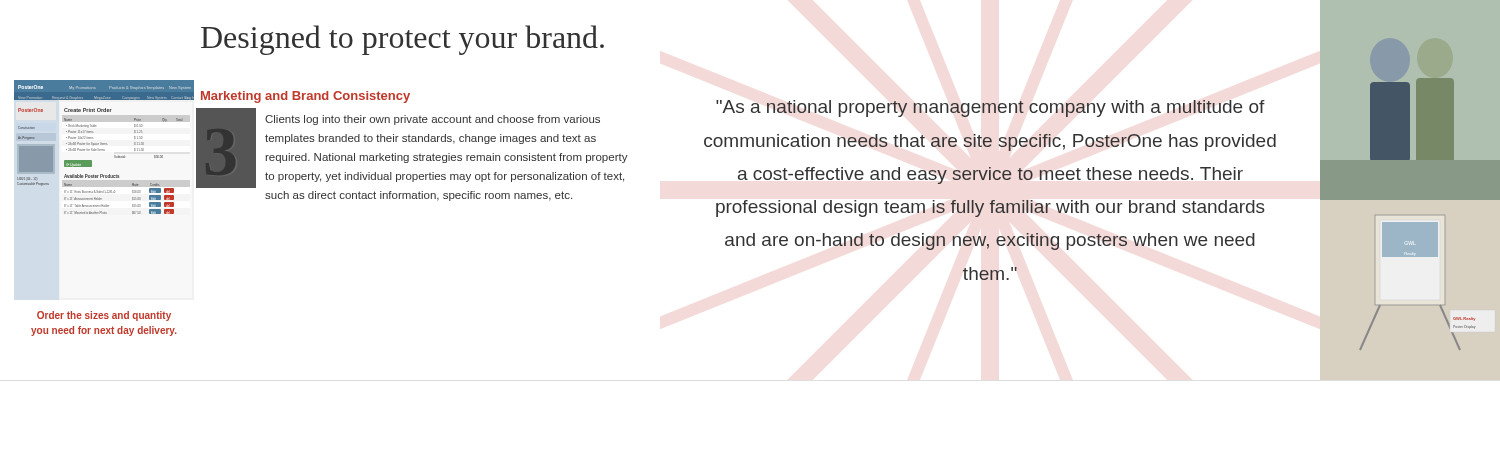Click the passage that begins ""As a national property management"

(990, 190)
